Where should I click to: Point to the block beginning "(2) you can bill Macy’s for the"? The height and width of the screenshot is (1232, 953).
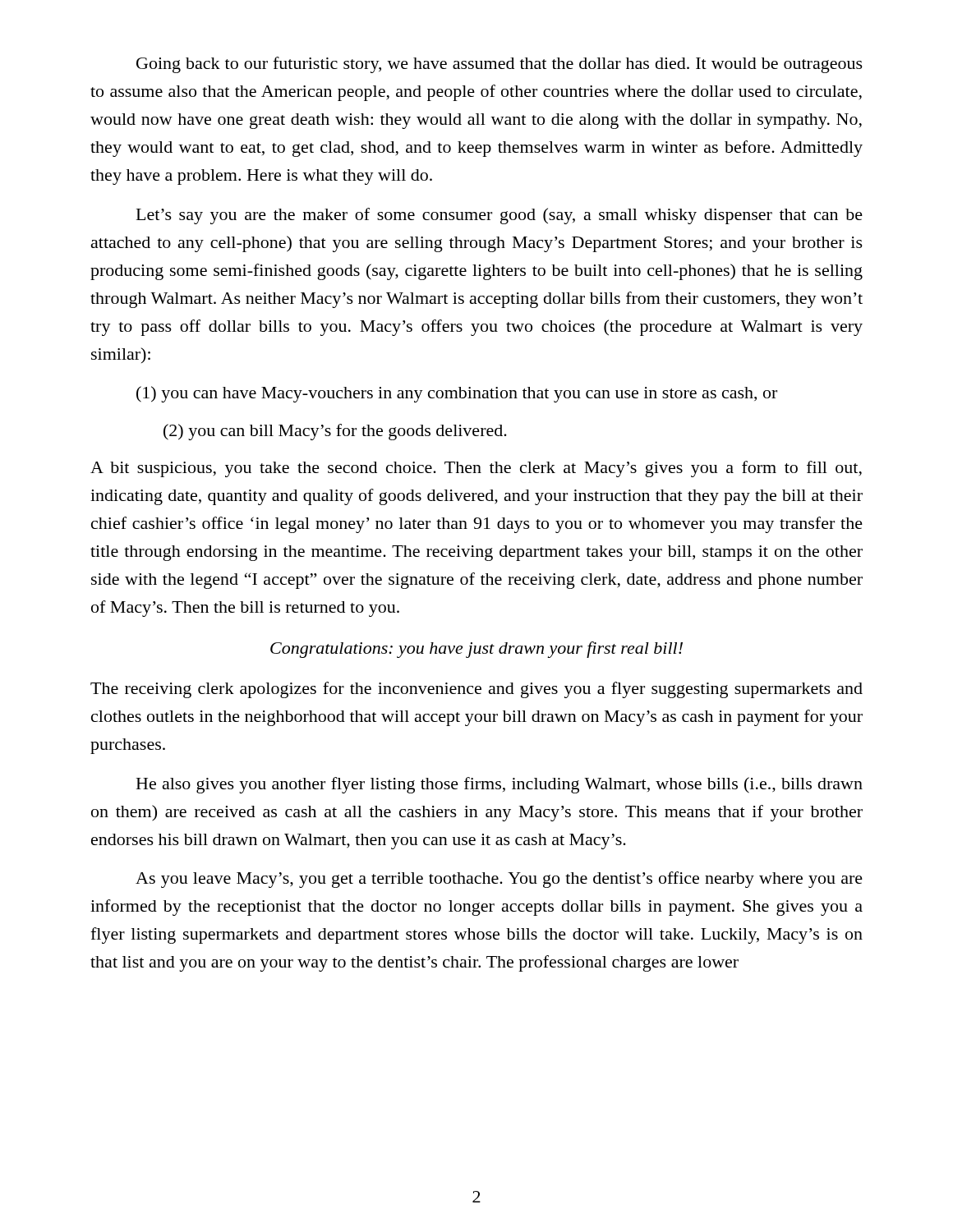tap(335, 430)
